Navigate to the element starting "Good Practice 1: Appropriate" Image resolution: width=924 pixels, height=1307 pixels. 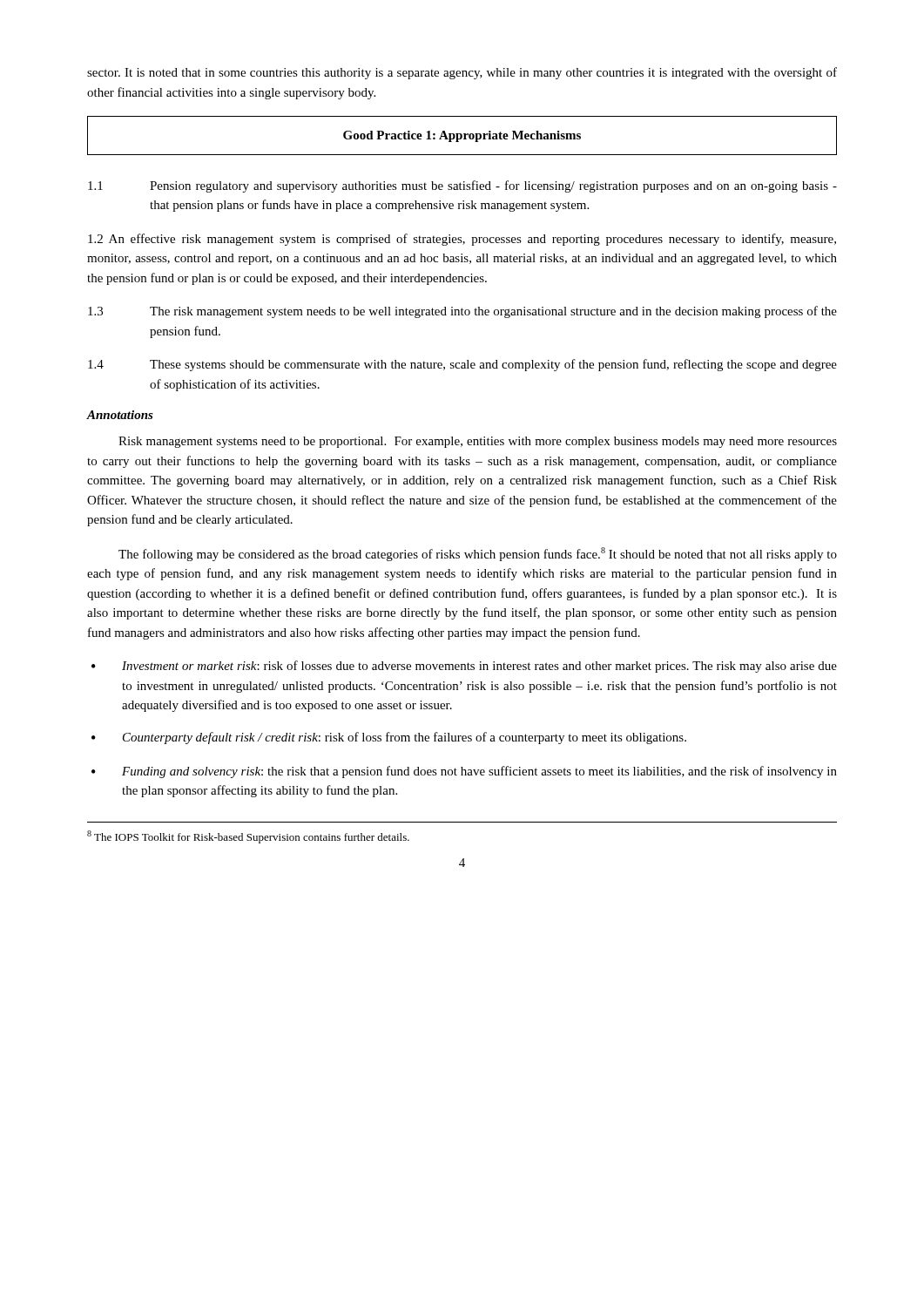pos(462,135)
